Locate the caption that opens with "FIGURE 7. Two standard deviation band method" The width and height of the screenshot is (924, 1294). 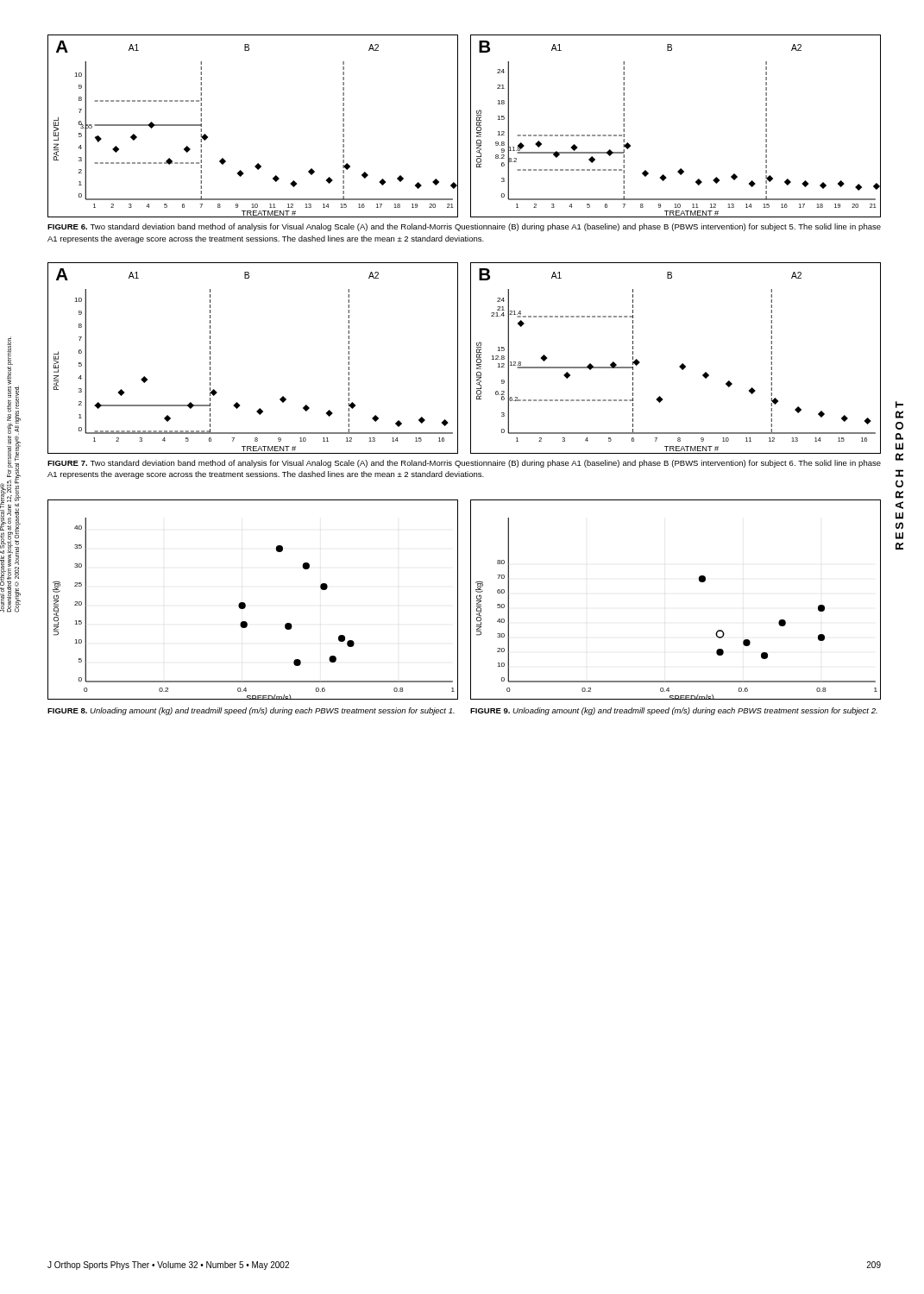click(x=464, y=468)
